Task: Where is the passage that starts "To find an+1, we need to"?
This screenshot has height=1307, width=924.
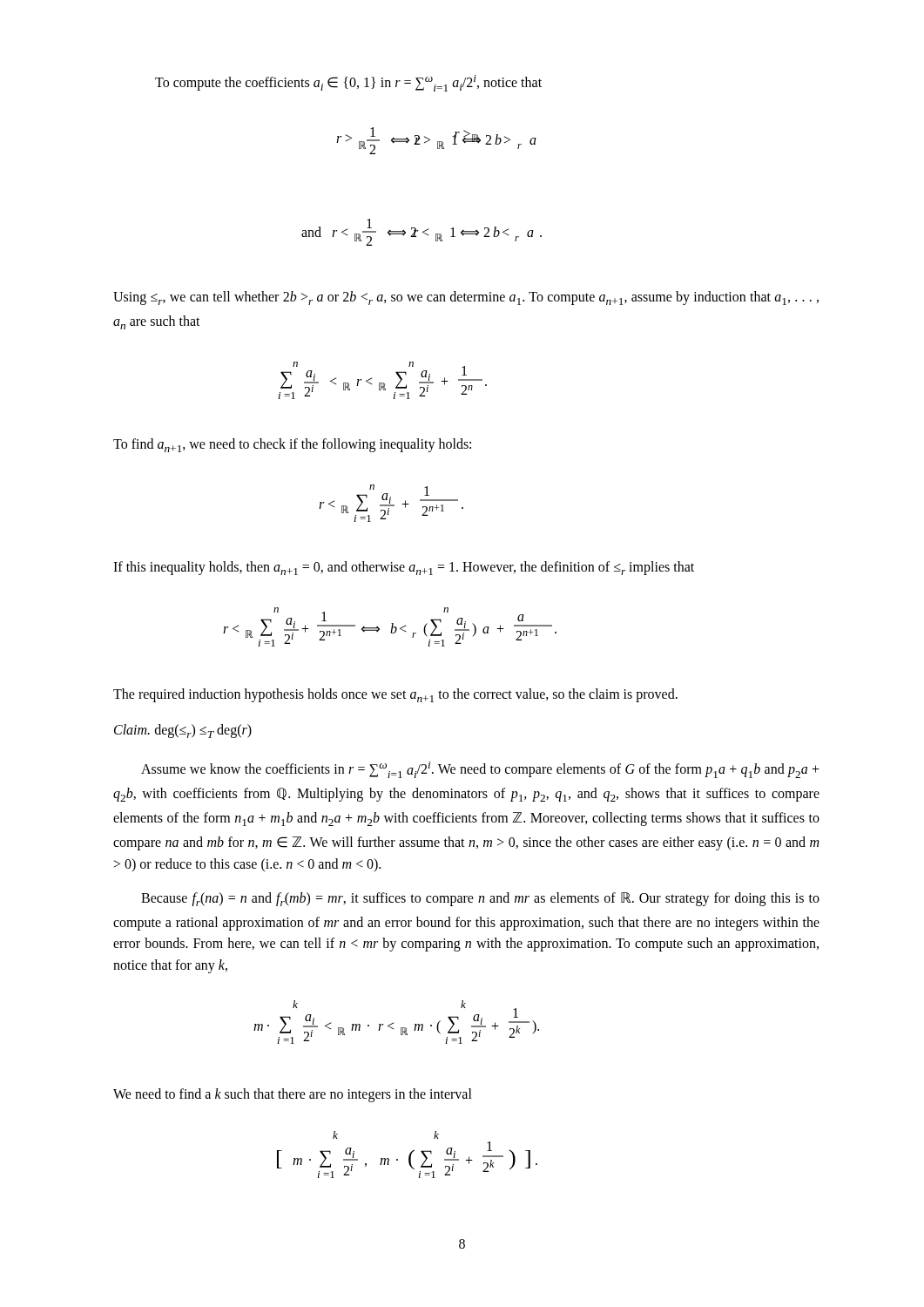Action: pos(293,446)
